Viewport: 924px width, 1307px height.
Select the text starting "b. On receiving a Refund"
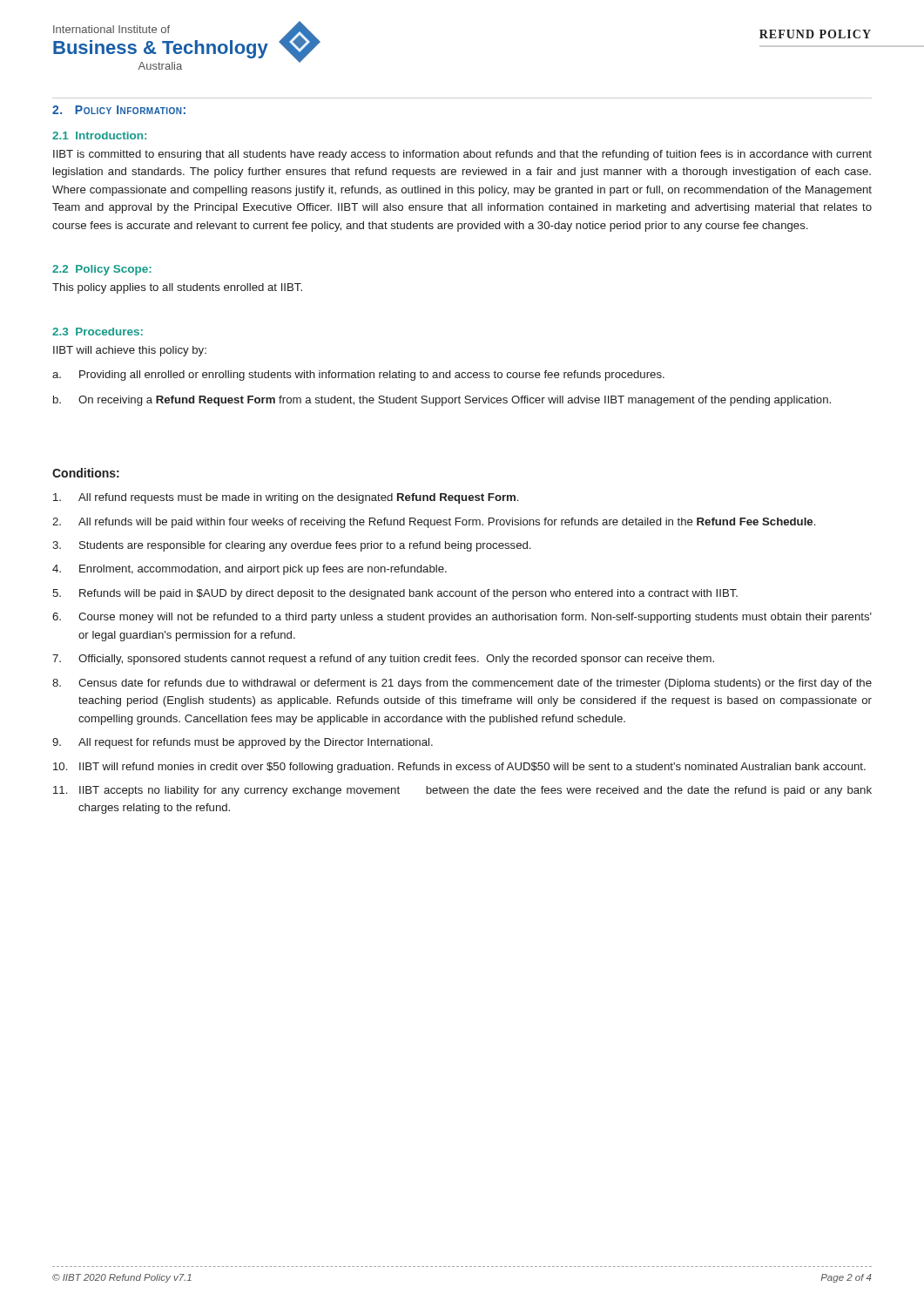(462, 400)
